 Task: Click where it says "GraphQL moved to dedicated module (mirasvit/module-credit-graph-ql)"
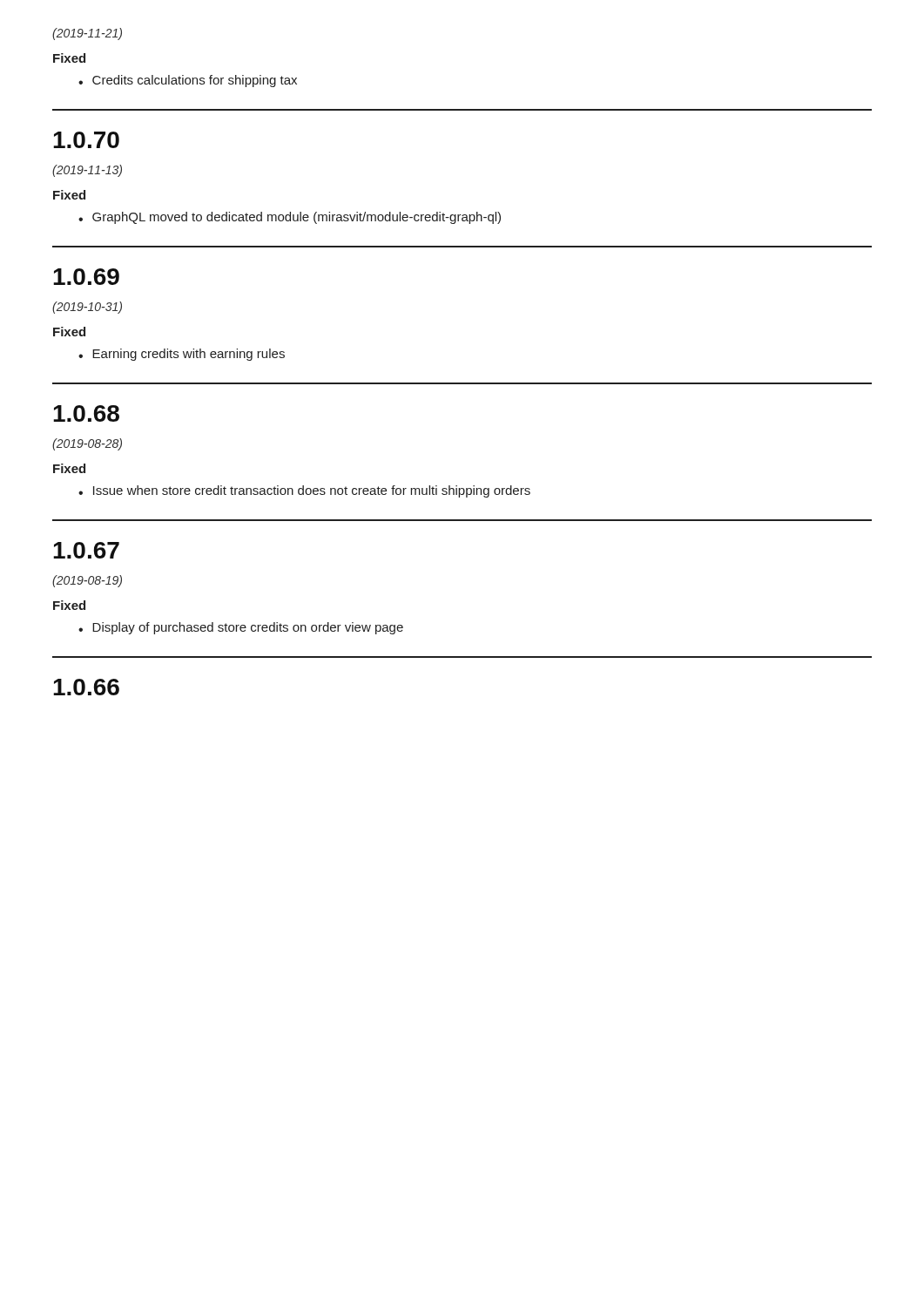pos(475,220)
